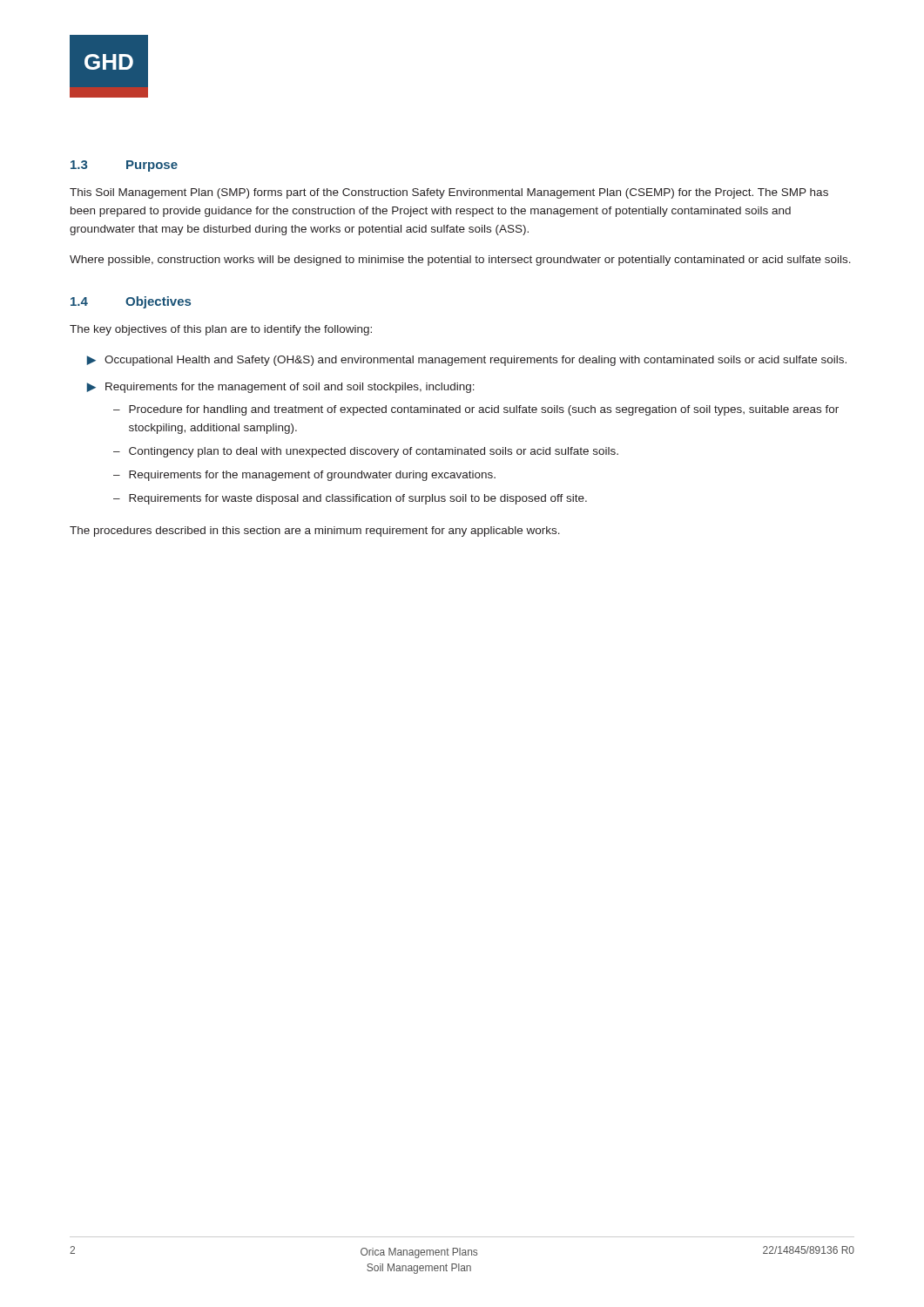Click on the section header with the text "1.3 Purpose"
Image resolution: width=924 pixels, height=1307 pixels.
[x=124, y=164]
